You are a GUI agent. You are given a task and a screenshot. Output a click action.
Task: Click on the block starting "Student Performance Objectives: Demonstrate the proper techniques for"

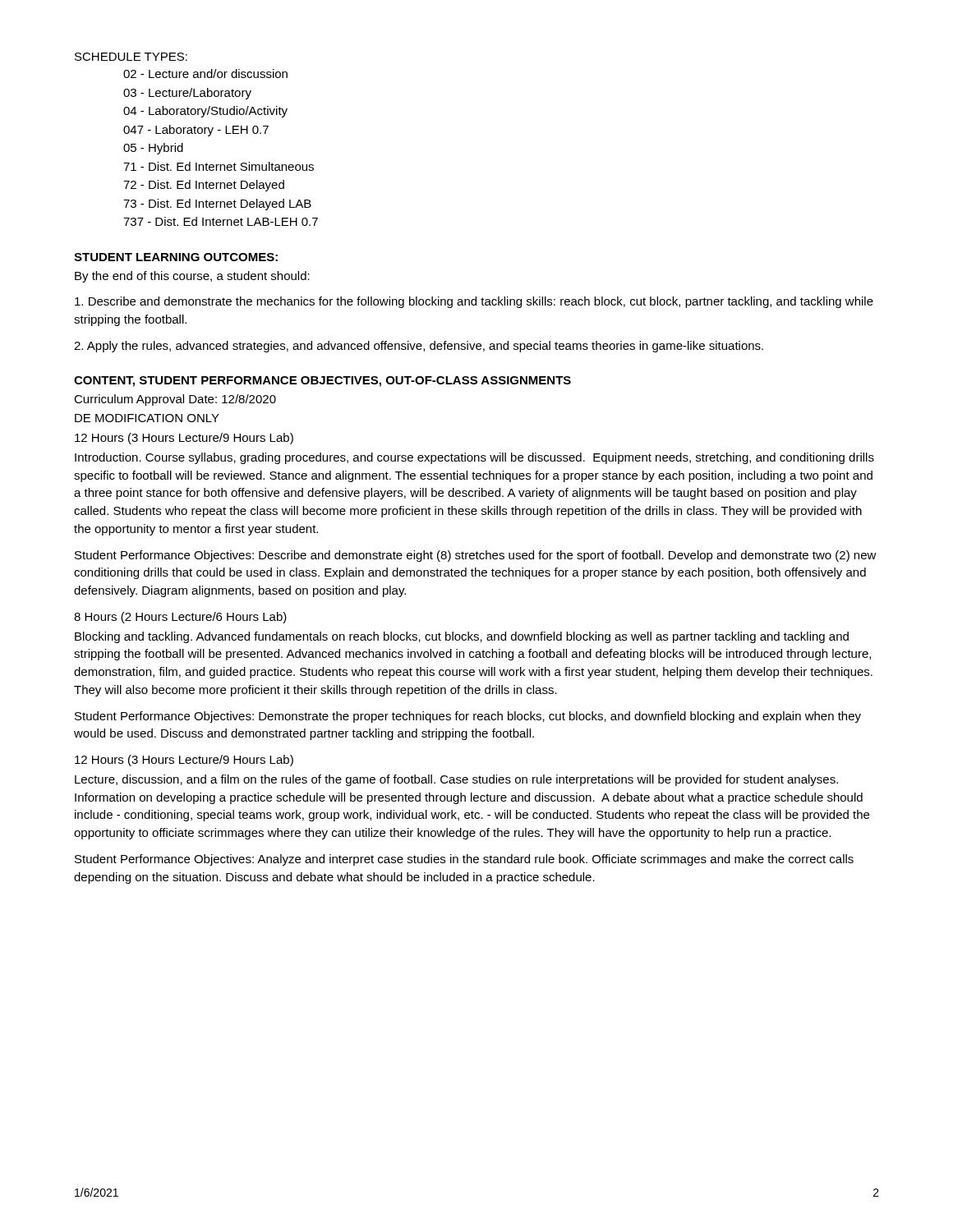click(467, 724)
